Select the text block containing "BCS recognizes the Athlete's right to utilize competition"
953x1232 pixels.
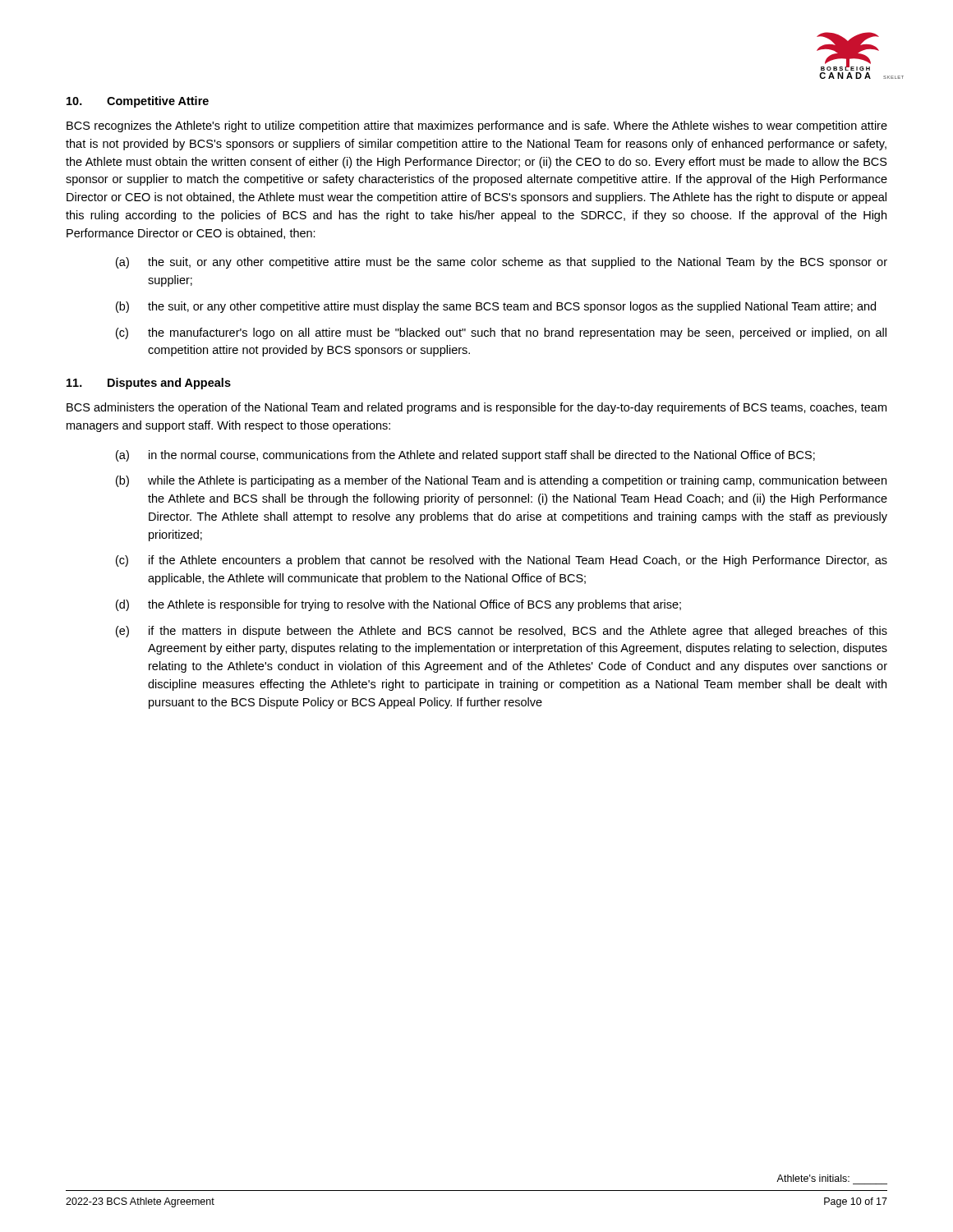click(x=476, y=179)
